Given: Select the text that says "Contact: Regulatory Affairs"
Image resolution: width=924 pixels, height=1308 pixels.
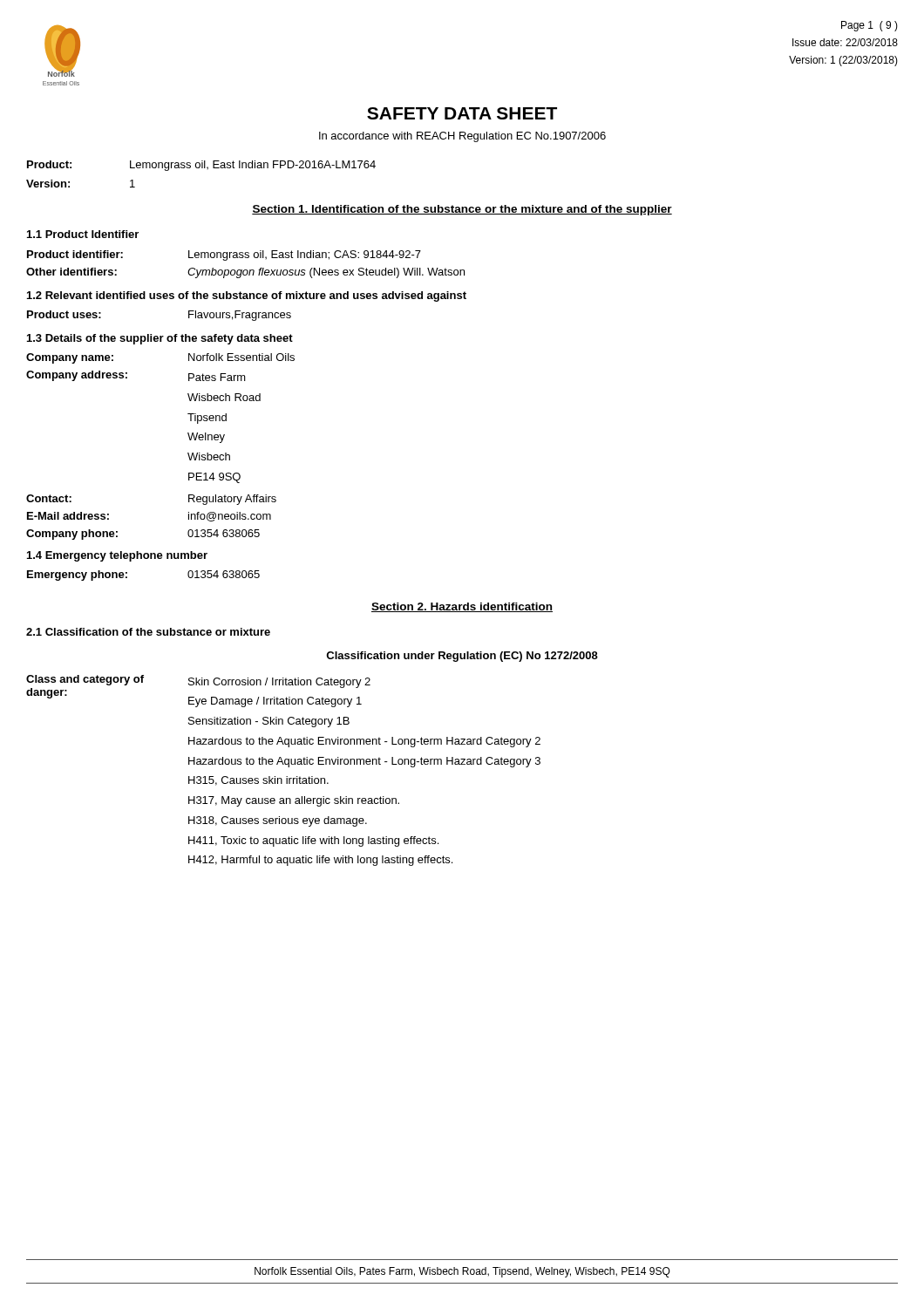Looking at the screenshot, I should tap(54, 499).
